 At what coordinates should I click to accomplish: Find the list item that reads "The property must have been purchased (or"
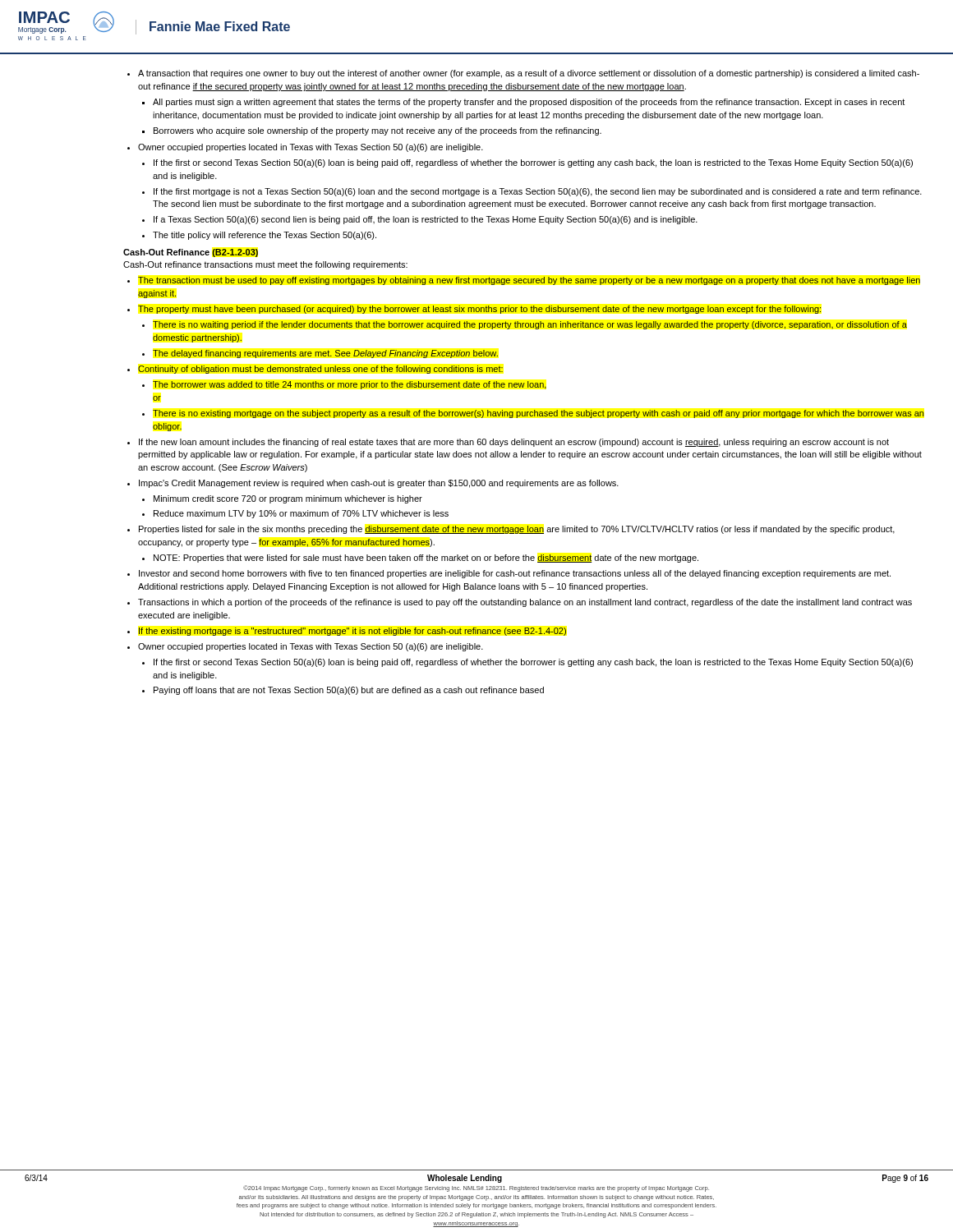coord(533,332)
